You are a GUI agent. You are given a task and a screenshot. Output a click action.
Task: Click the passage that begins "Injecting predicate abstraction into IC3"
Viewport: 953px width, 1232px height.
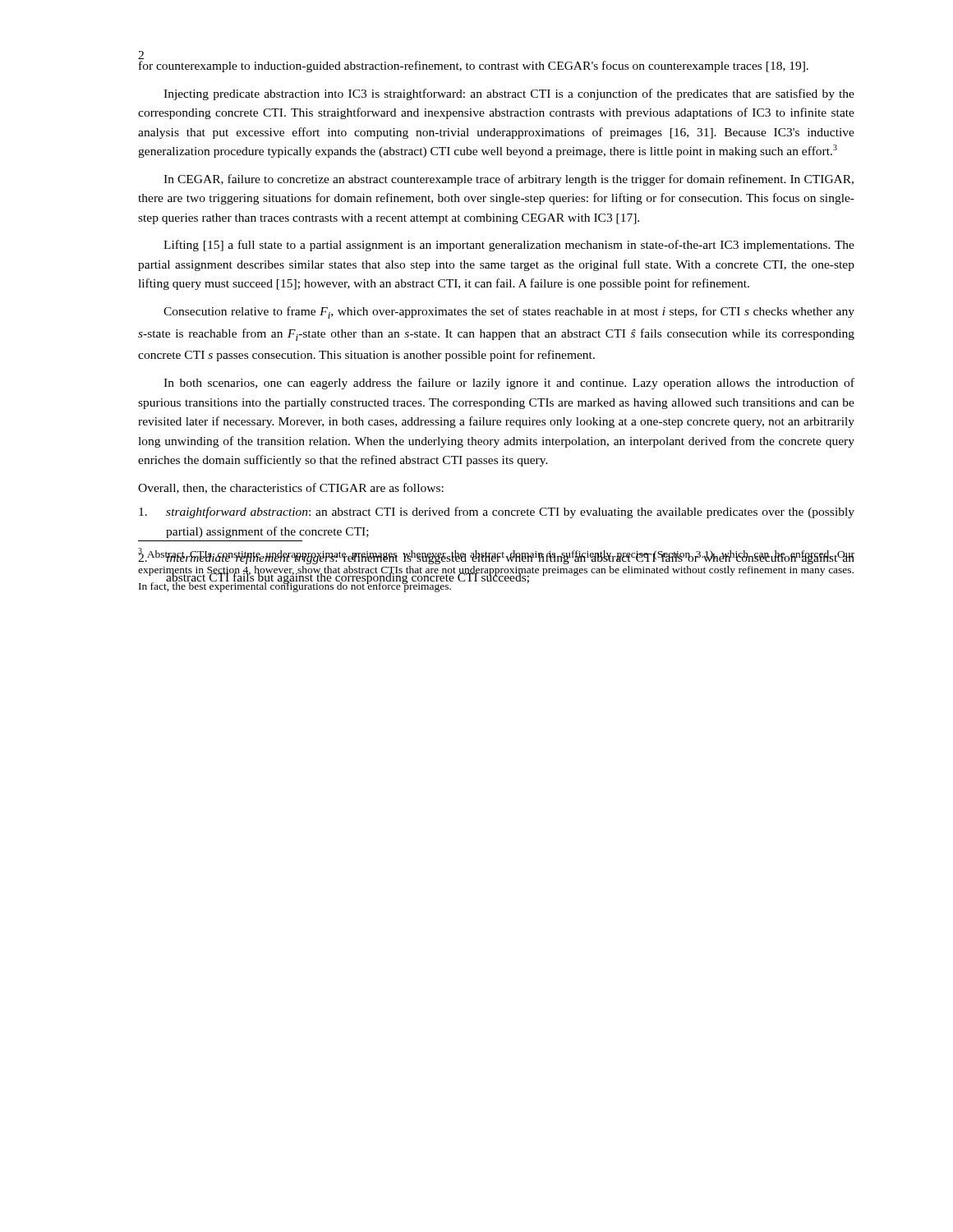coord(496,122)
